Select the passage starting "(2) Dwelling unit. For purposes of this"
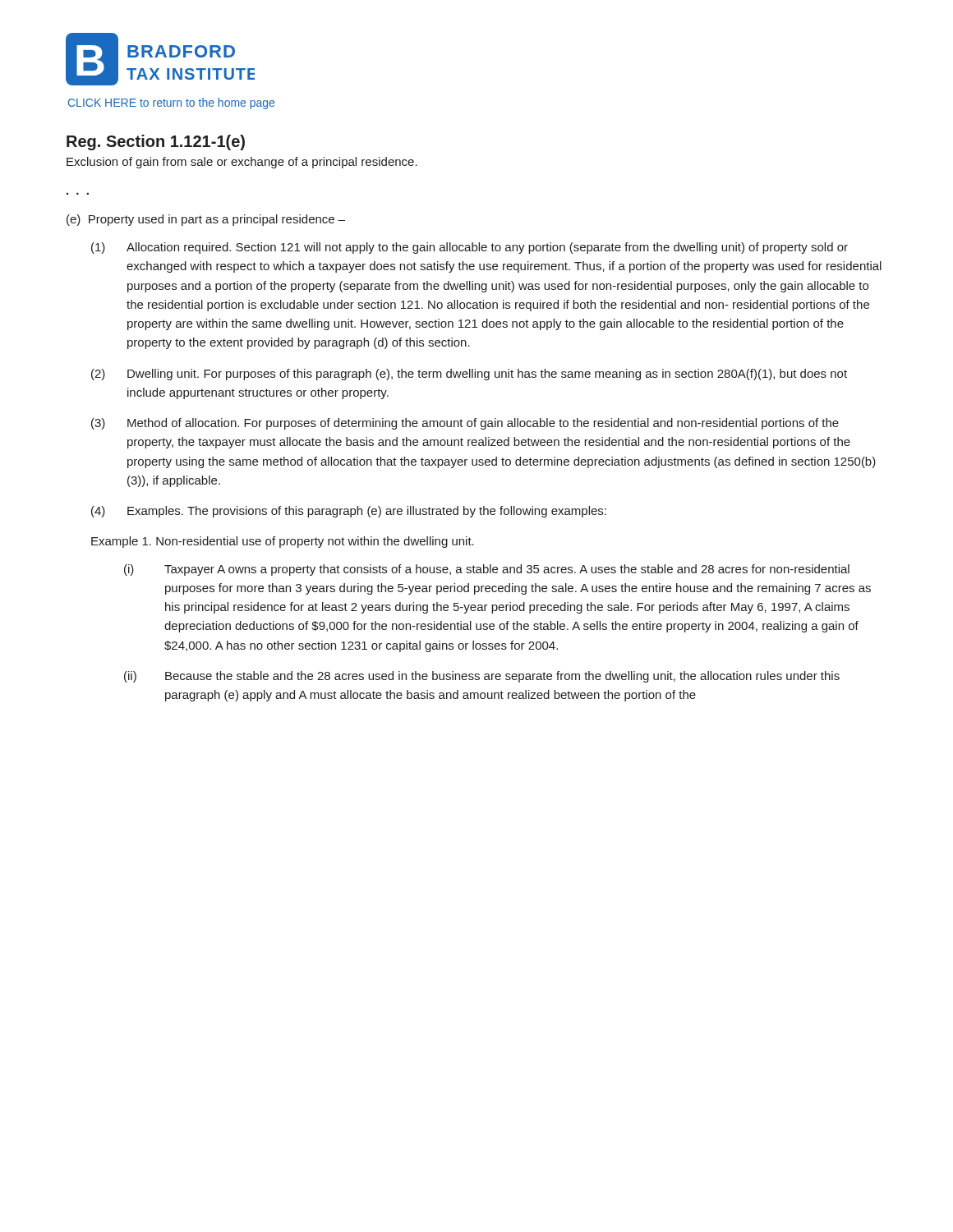 (x=489, y=383)
